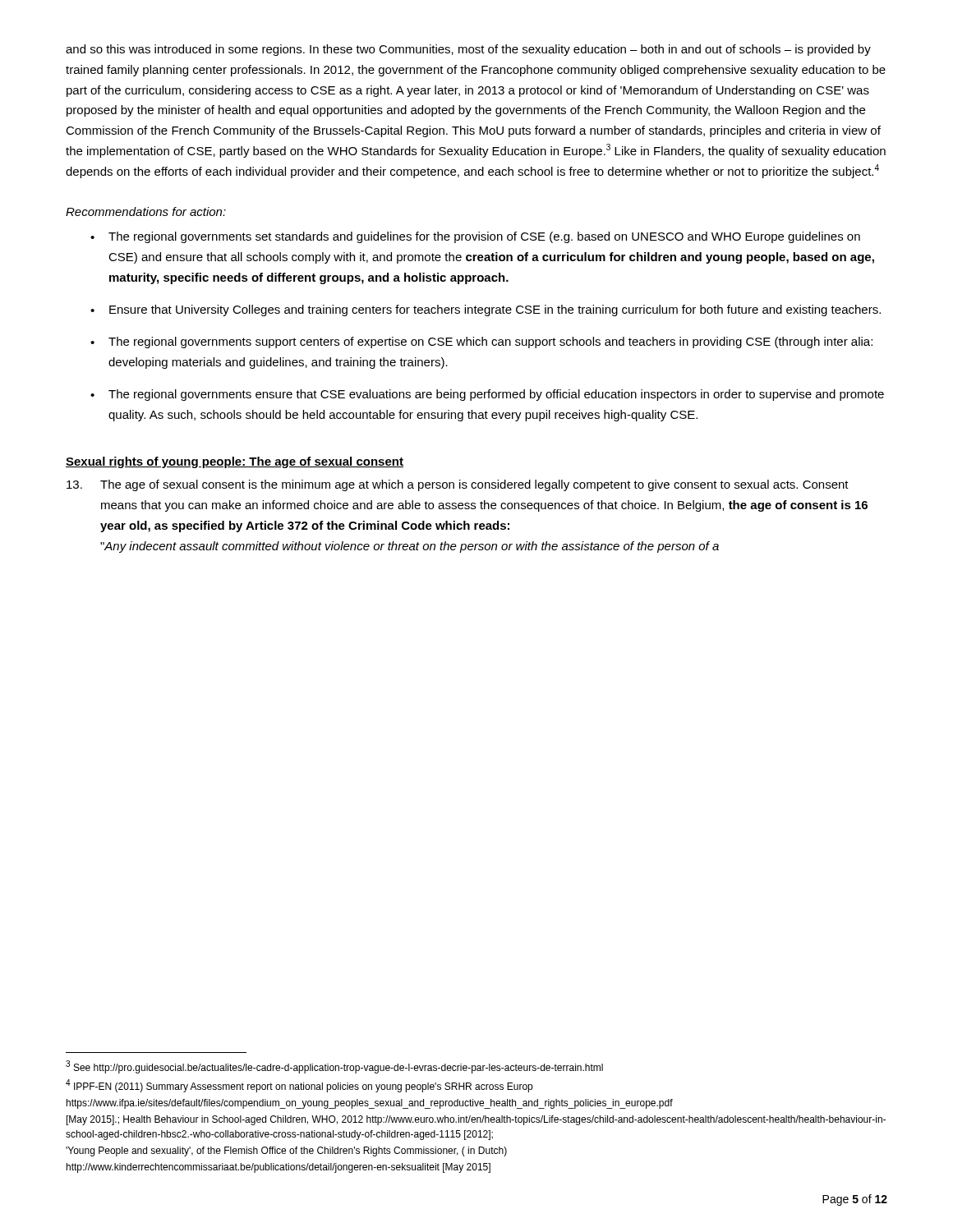
Task: Find the text block starting "• Ensure that"
Action: [489, 310]
